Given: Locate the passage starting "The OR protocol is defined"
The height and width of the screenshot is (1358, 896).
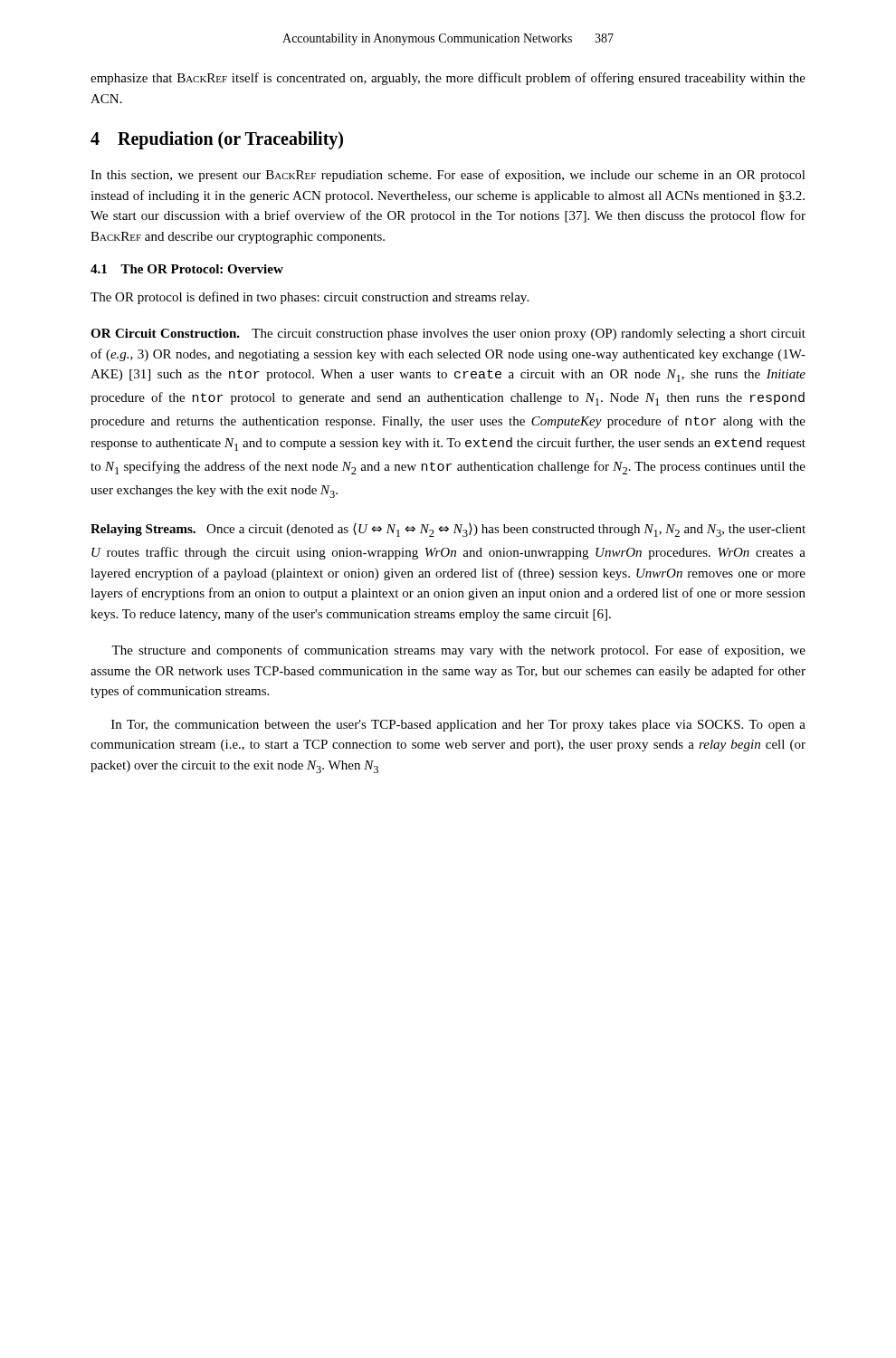Looking at the screenshot, I should click(448, 297).
